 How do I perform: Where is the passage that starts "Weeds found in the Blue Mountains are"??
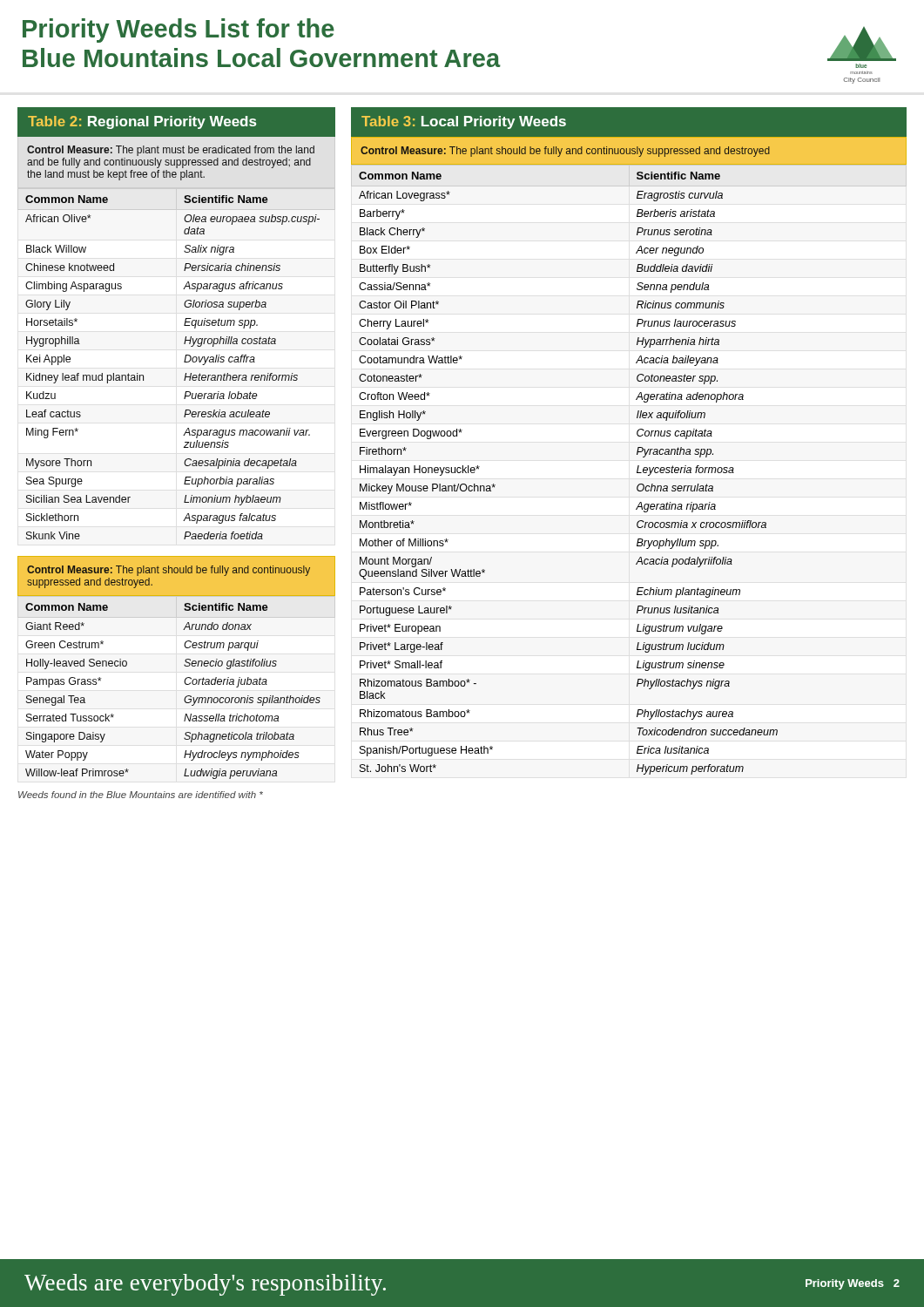tap(140, 795)
